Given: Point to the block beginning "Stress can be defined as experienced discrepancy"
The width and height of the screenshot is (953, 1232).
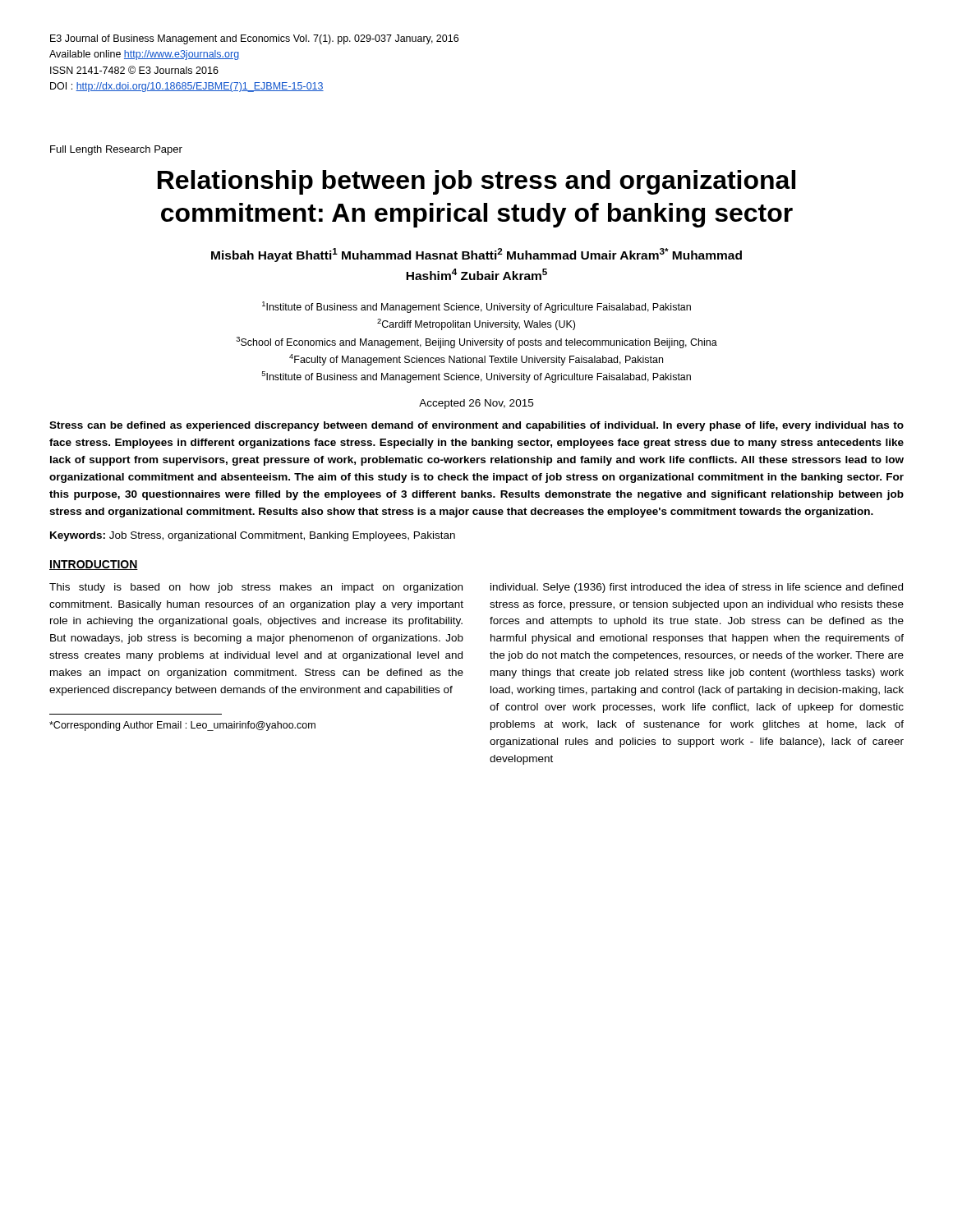Looking at the screenshot, I should pos(476,468).
